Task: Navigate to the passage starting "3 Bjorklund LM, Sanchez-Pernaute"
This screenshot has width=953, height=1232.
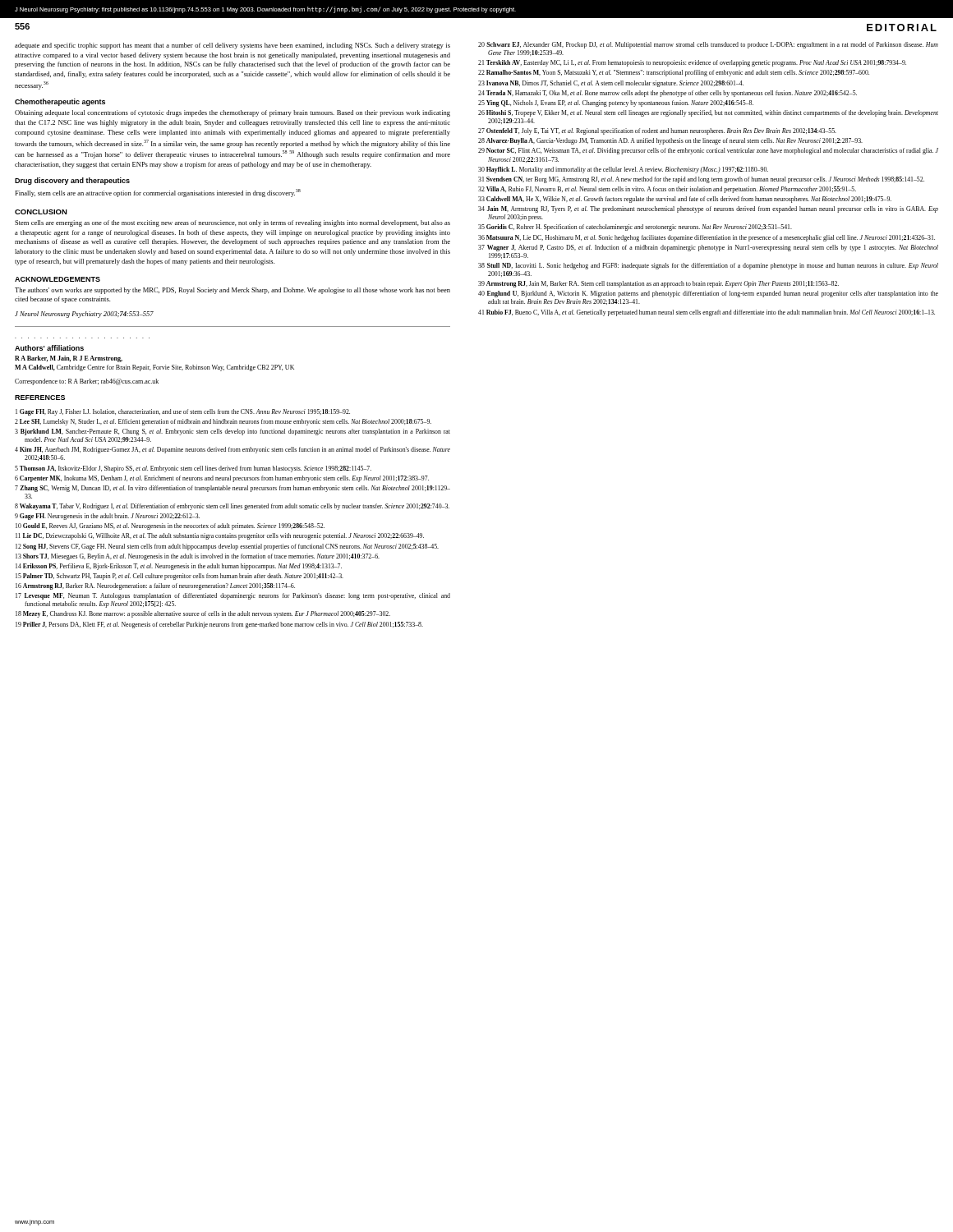Action: (232, 436)
